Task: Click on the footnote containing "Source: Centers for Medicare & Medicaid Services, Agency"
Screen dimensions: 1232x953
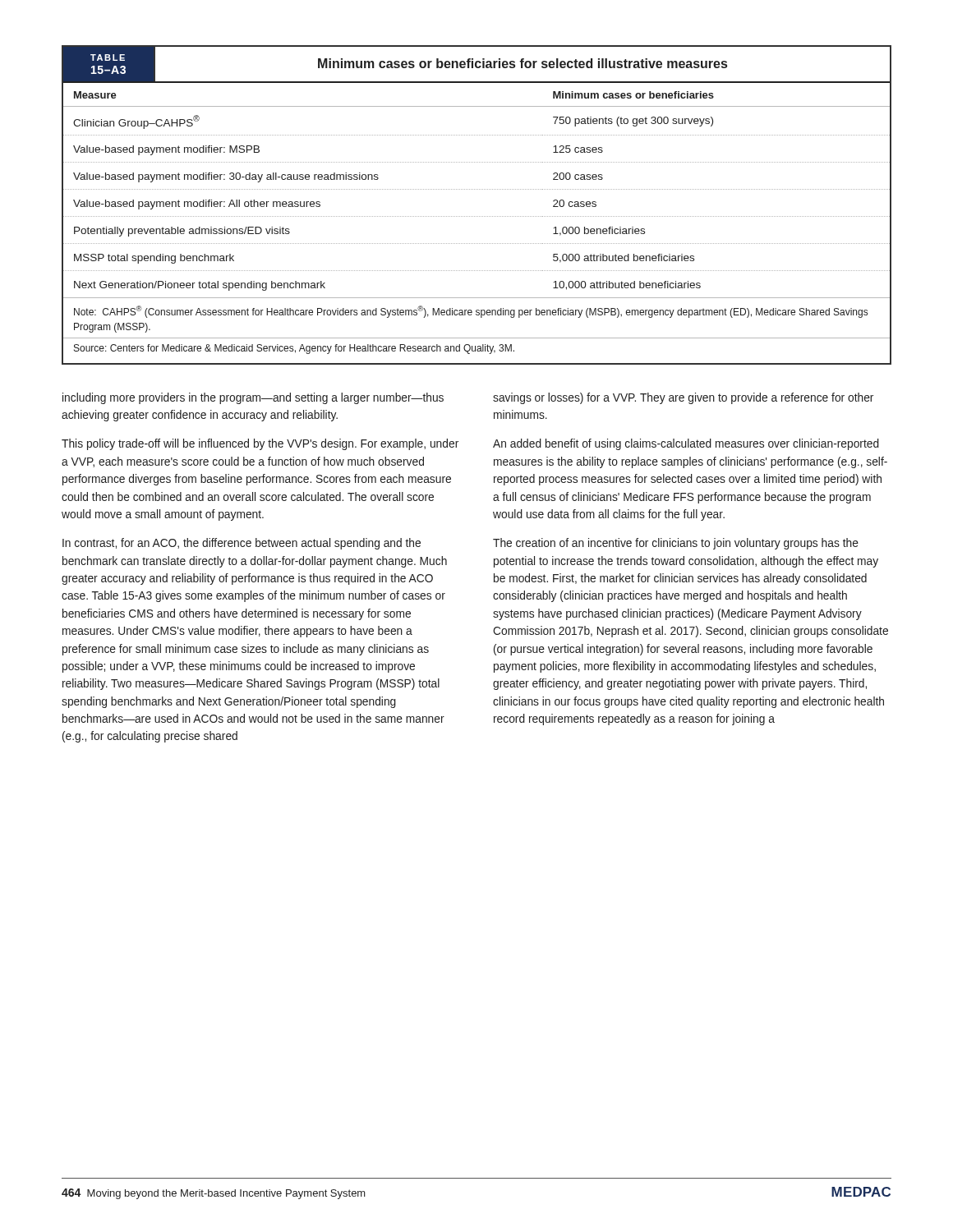Action: click(x=294, y=348)
